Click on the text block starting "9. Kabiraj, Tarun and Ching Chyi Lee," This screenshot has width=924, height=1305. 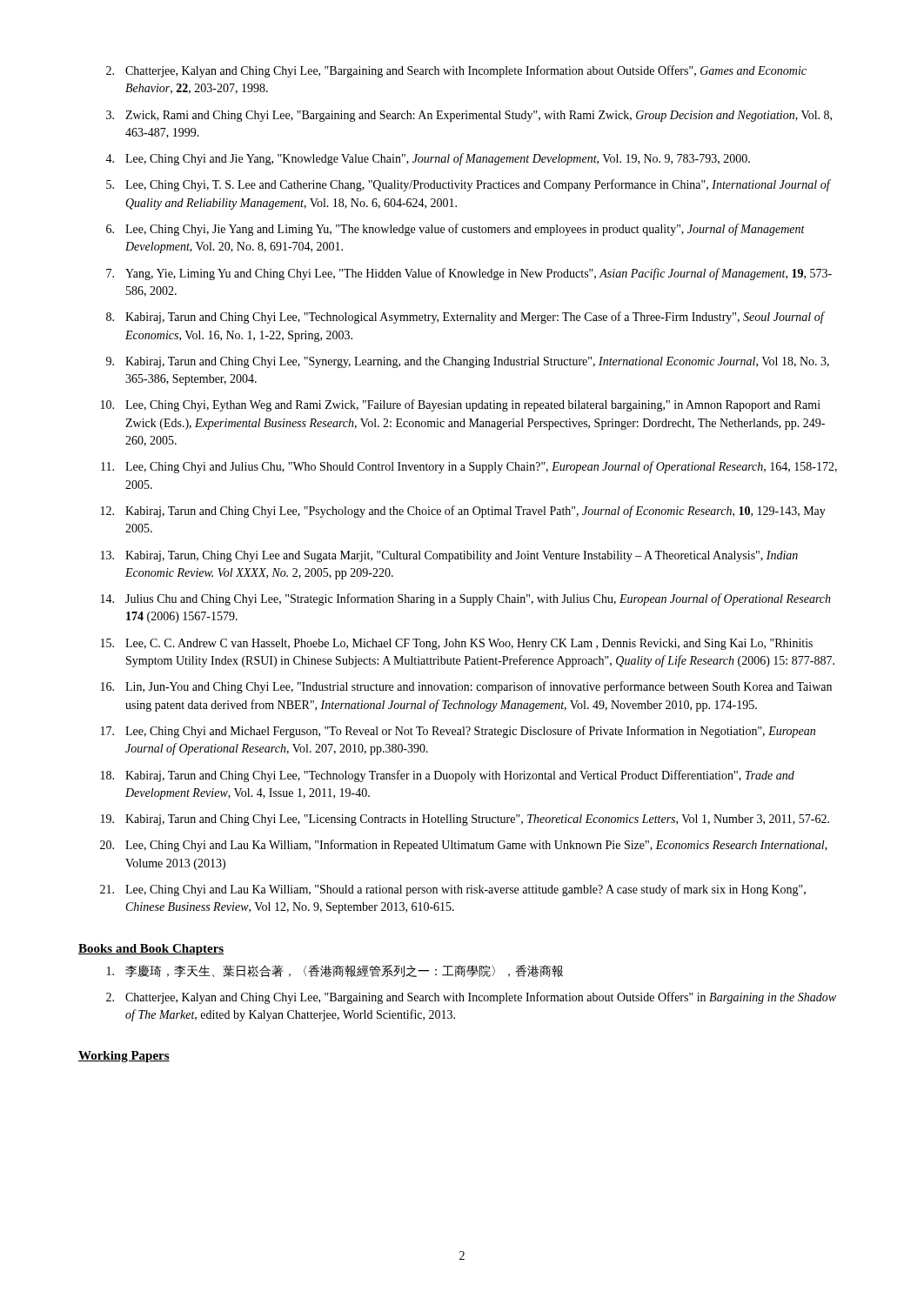(x=462, y=371)
